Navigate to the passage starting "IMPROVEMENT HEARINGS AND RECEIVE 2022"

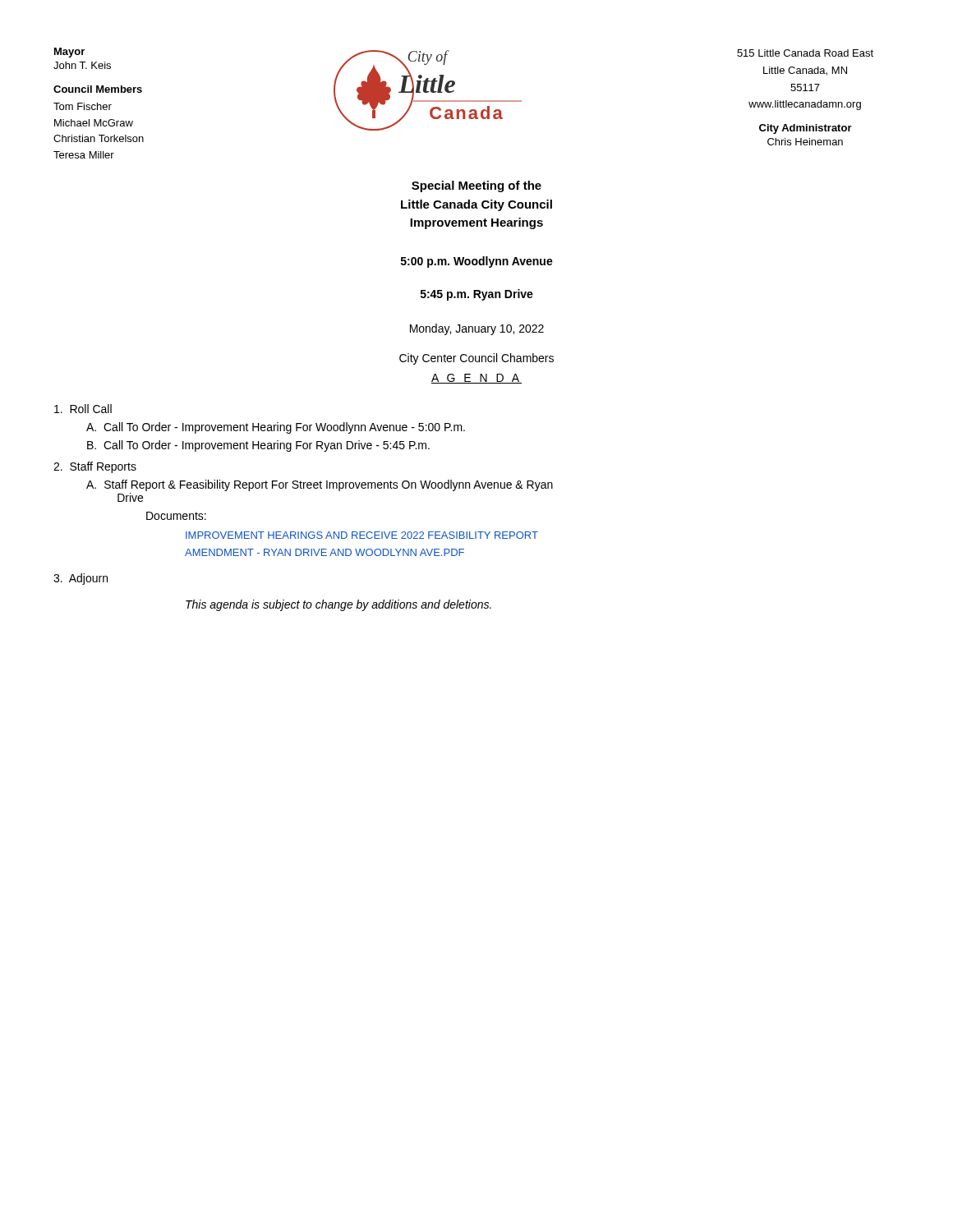tap(361, 544)
